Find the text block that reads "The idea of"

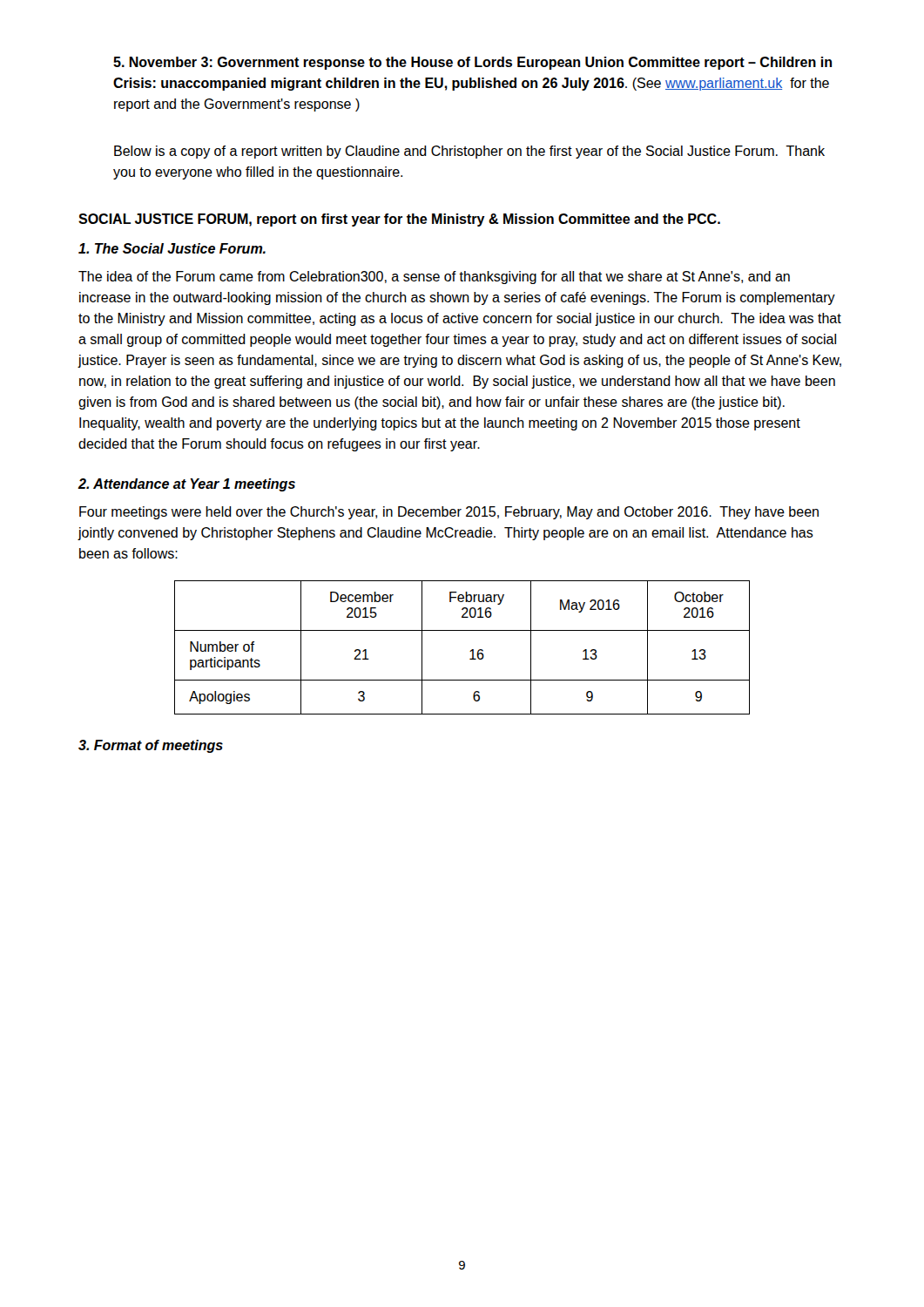pyautogui.click(x=460, y=360)
